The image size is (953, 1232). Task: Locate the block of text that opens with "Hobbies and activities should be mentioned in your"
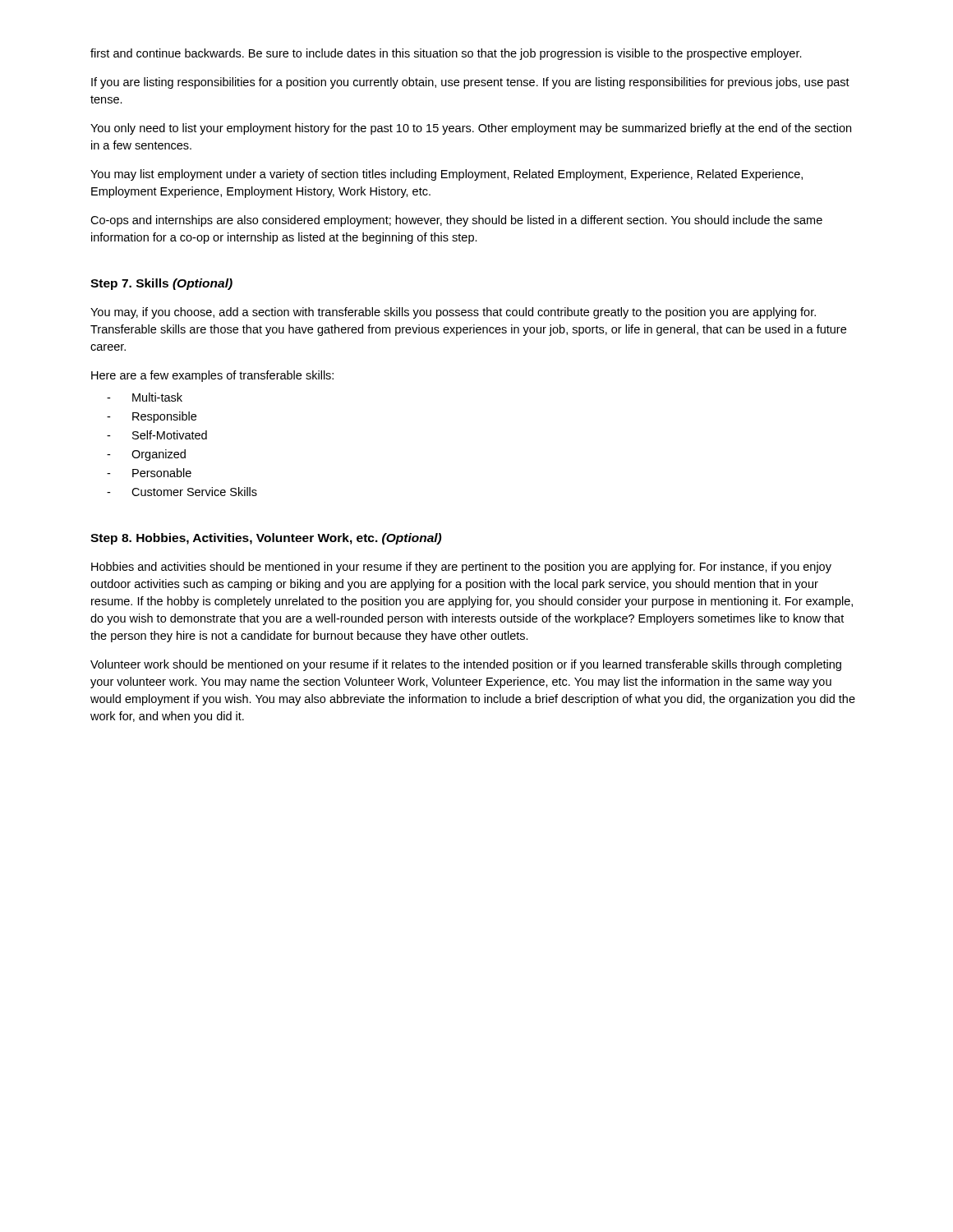tap(472, 602)
